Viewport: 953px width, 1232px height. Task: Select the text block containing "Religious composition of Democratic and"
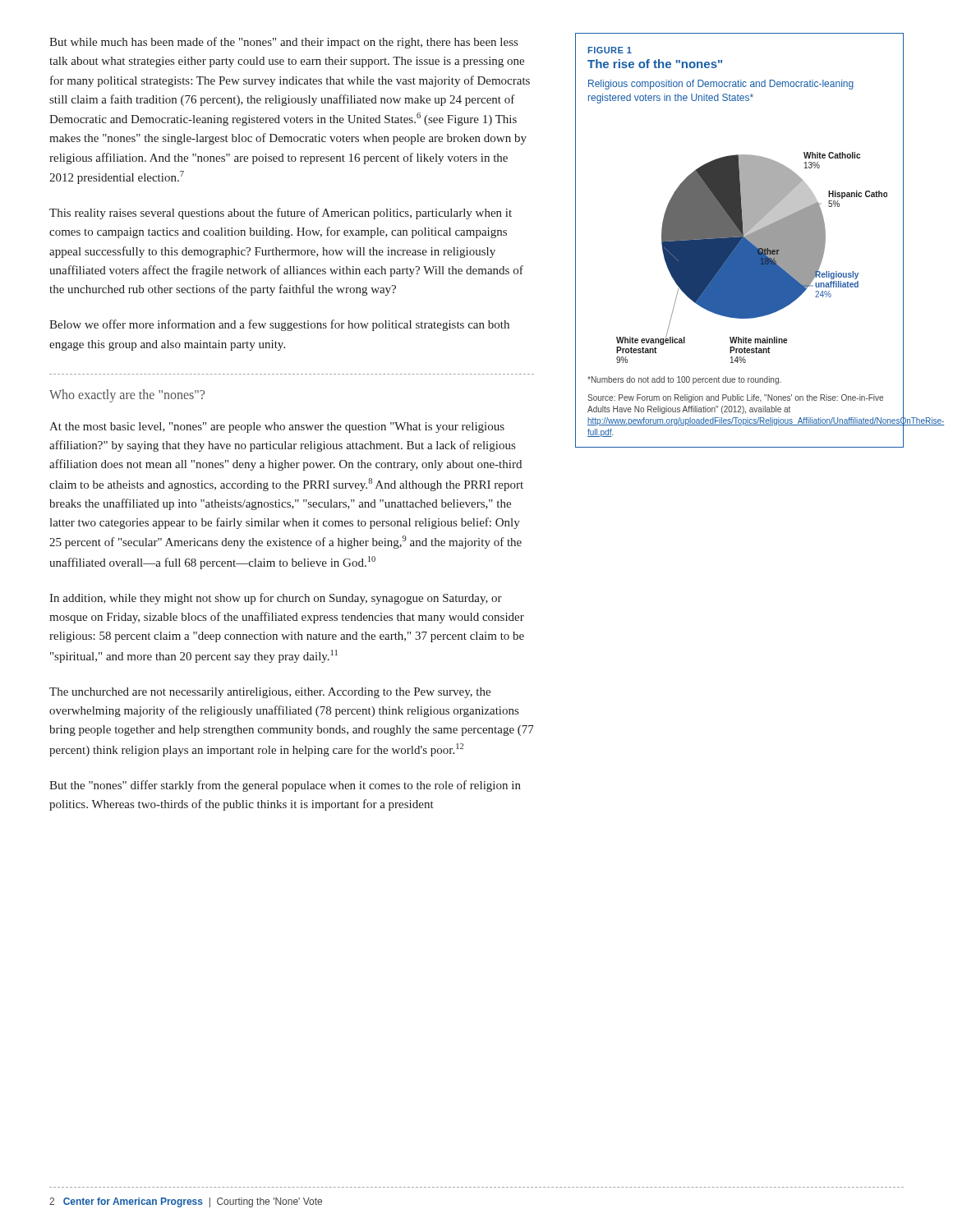(x=721, y=91)
